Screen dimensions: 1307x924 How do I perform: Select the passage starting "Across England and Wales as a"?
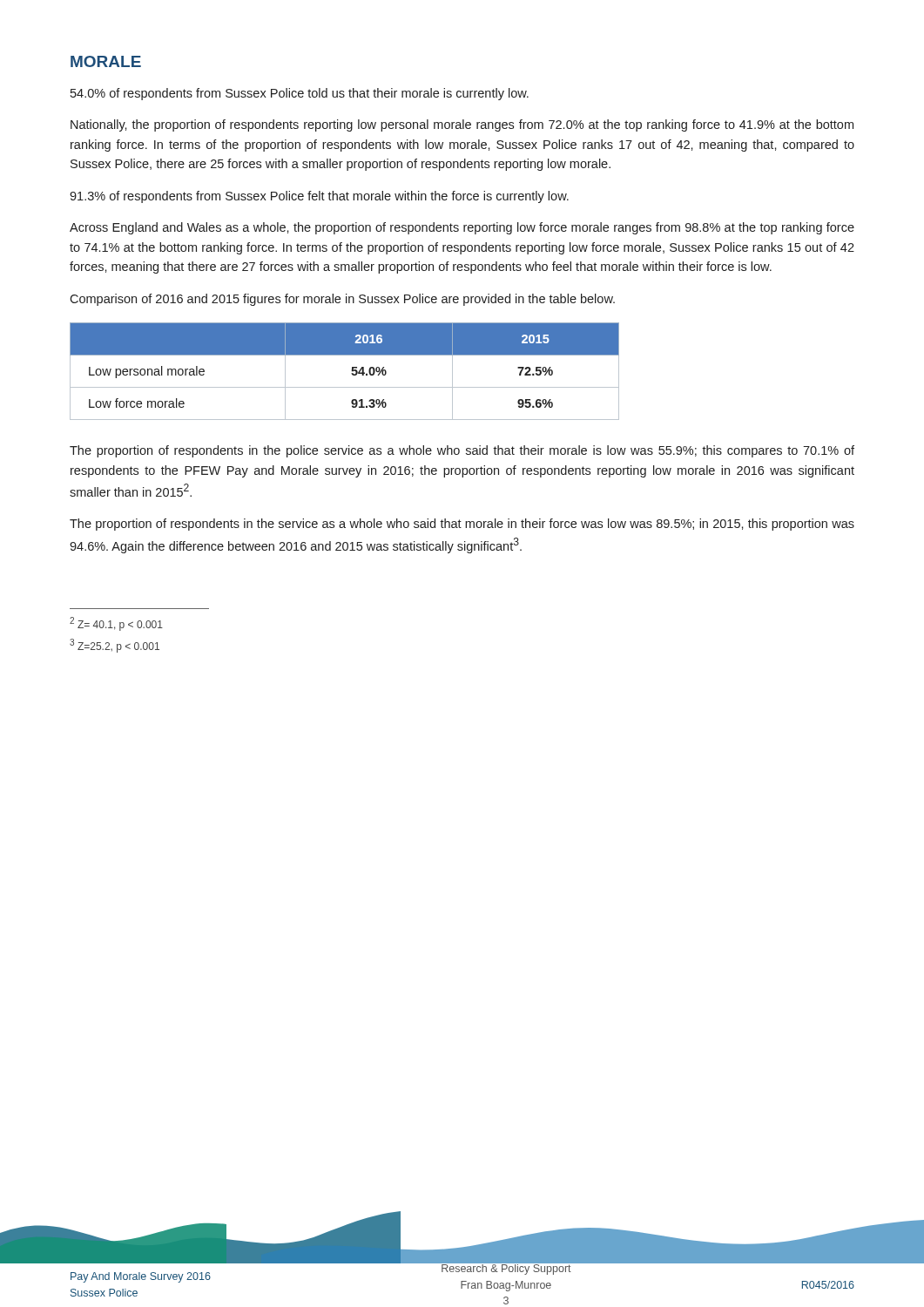(x=462, y=247)
